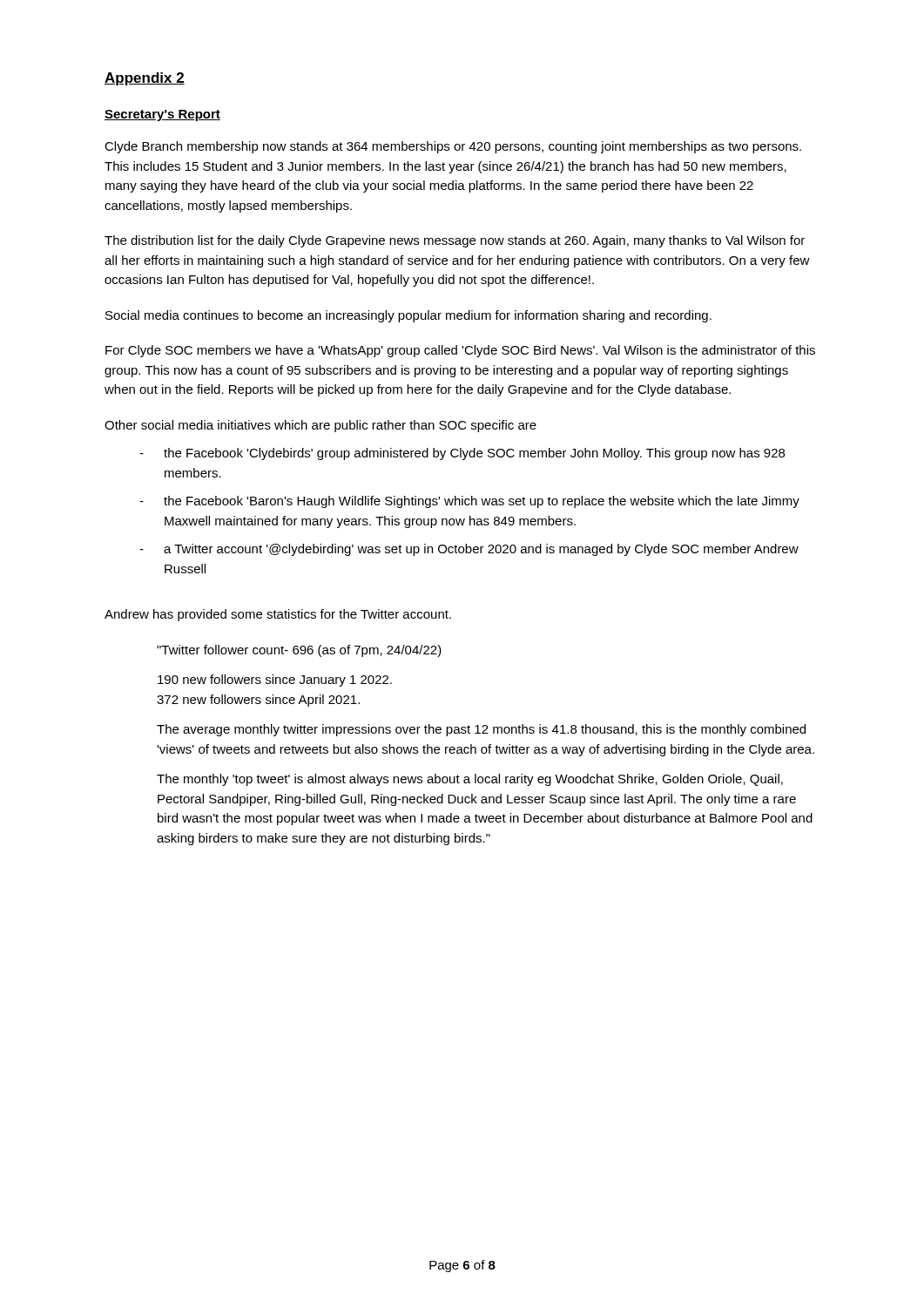This screenshot has height=1307, width=924.
Task: Select the region starting "Social media continues to become an increasingly"
Action: (x=408, y=315)
